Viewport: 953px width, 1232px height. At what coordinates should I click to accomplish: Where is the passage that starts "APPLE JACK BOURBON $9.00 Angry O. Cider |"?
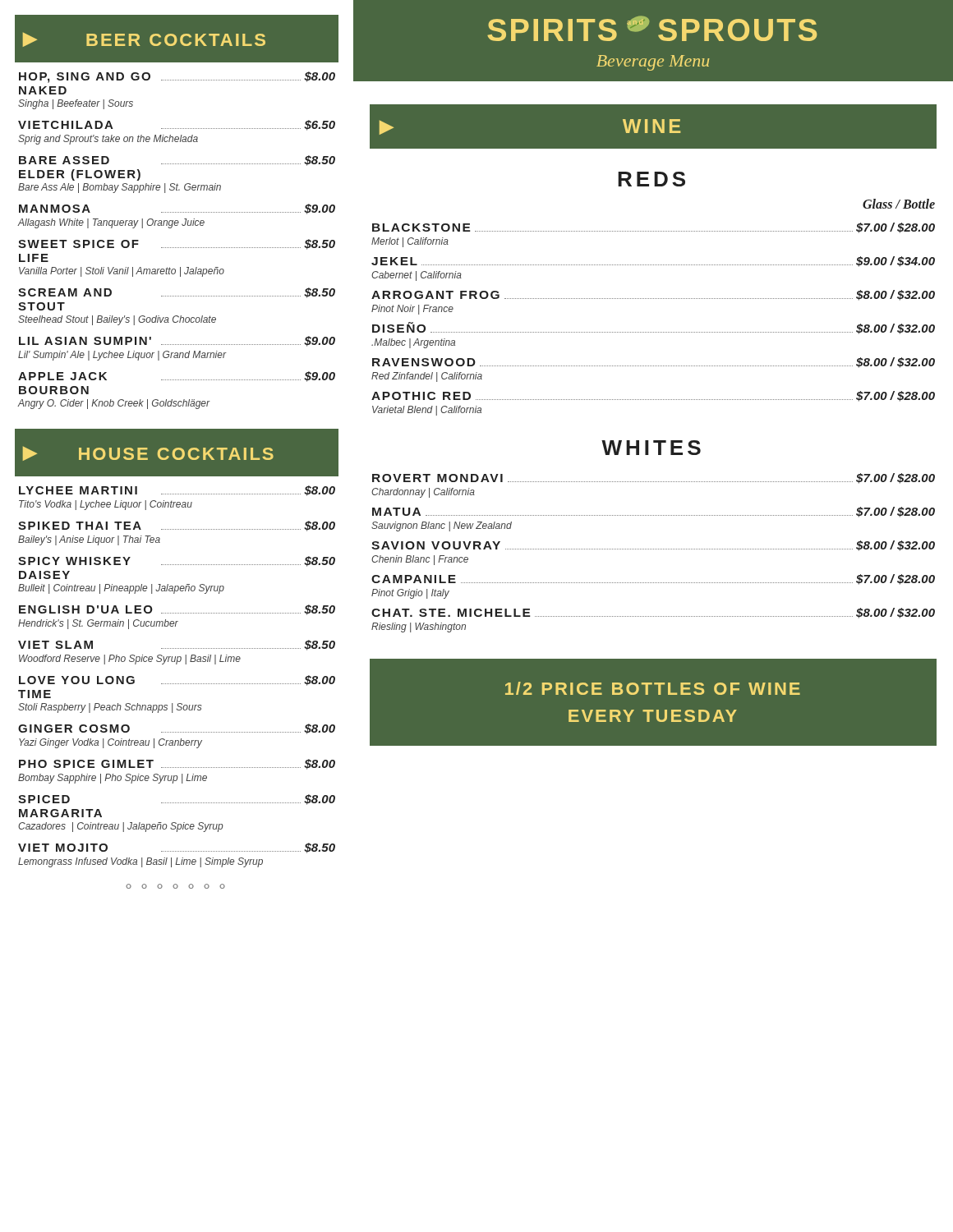pos(177,389)
